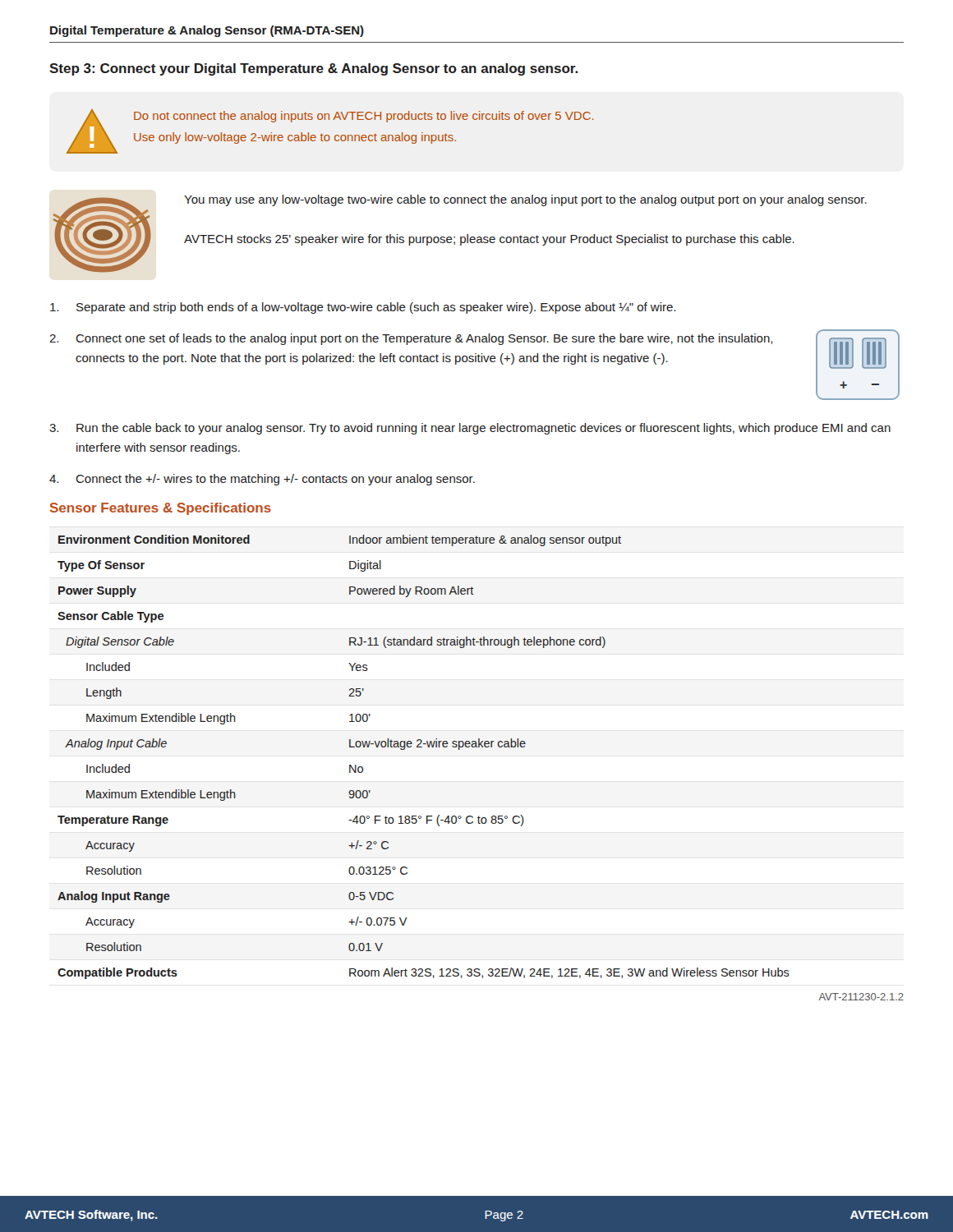The width and height of the screenshot is (953, 1232).
Task: Locate the block of text that opens with "4. Connect the +/- wires to the"
Action: 476,479
